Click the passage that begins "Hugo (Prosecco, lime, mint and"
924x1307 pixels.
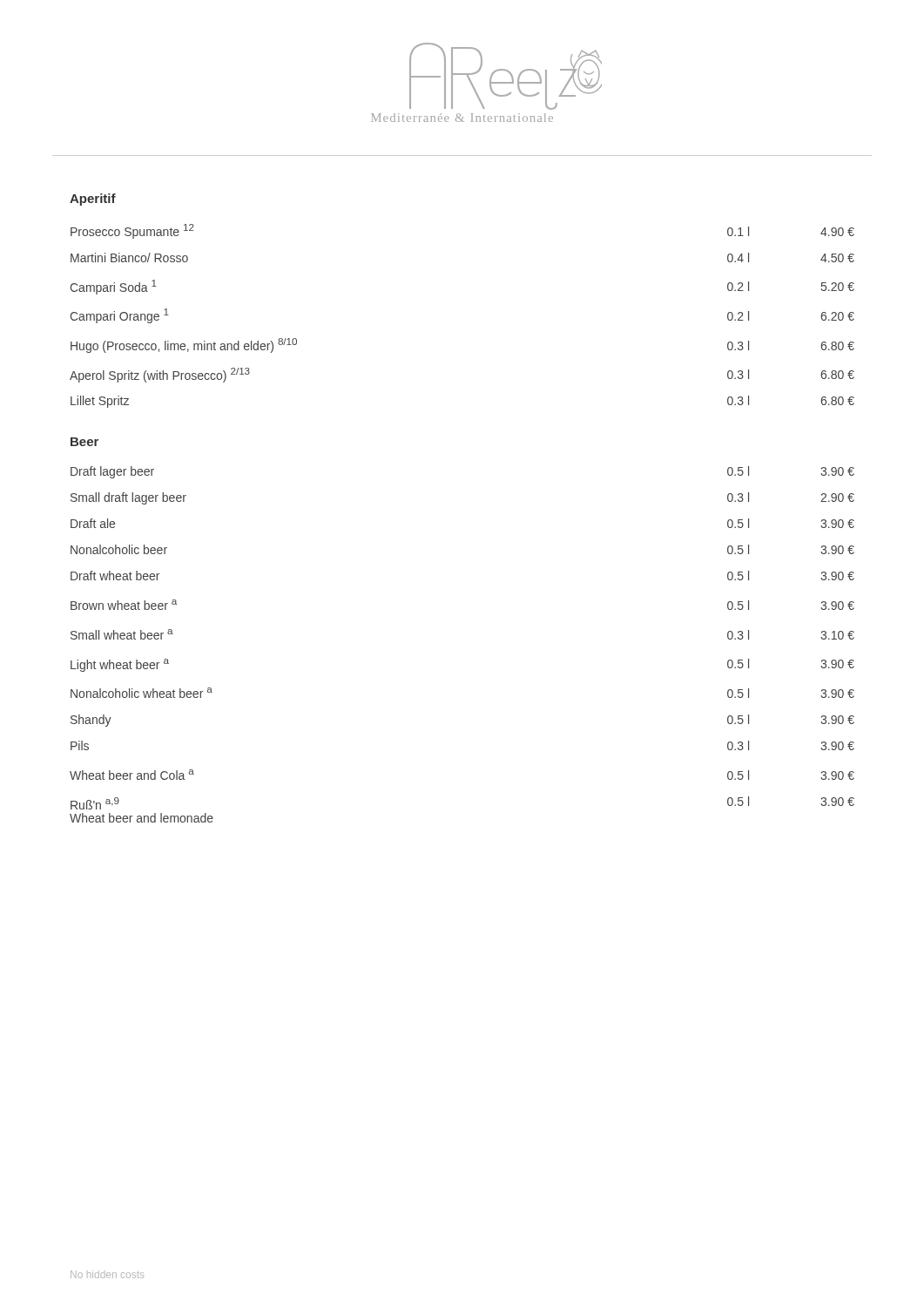point(182,346)
